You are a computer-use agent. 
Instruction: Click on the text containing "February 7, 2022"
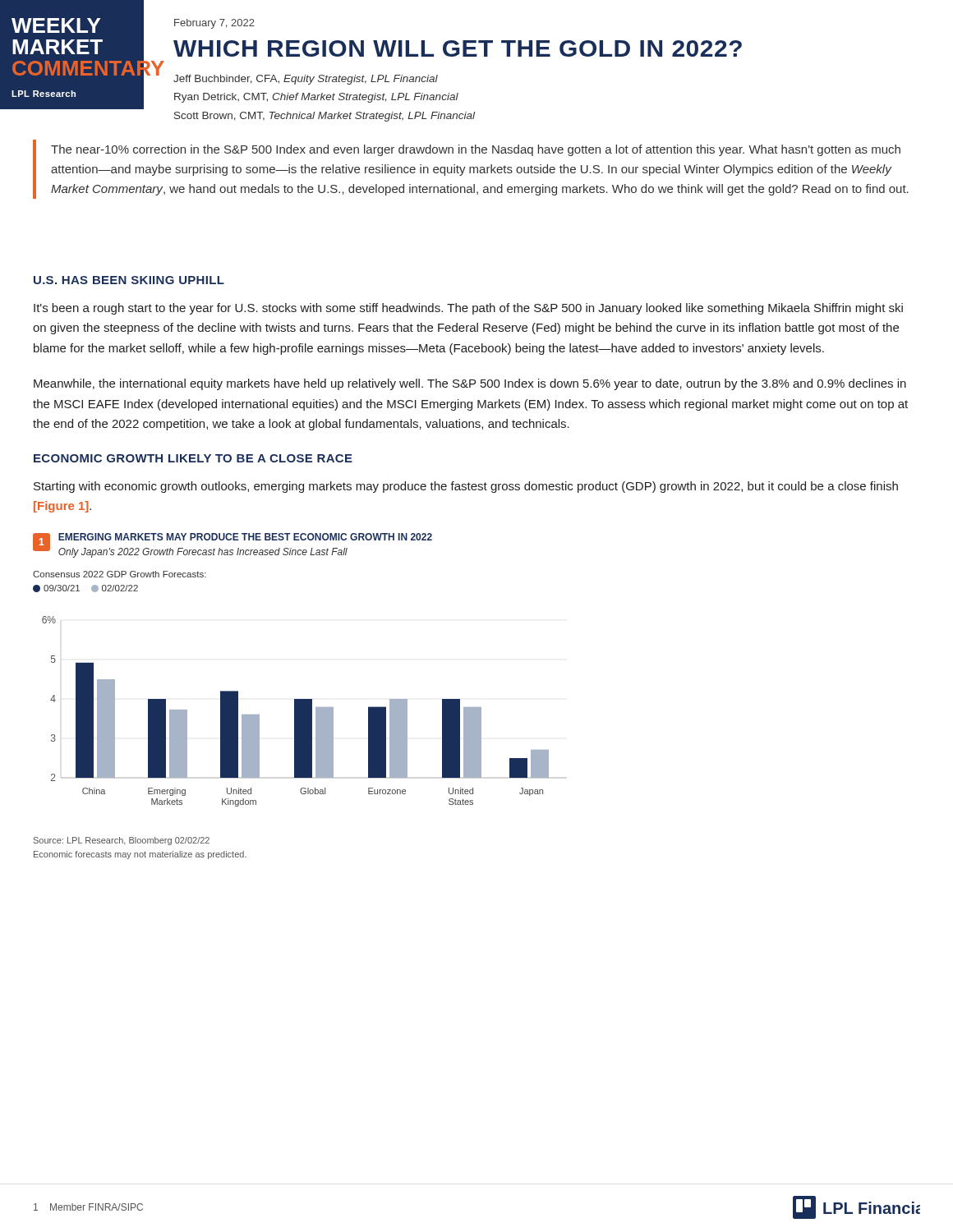[x=214, y=23]
